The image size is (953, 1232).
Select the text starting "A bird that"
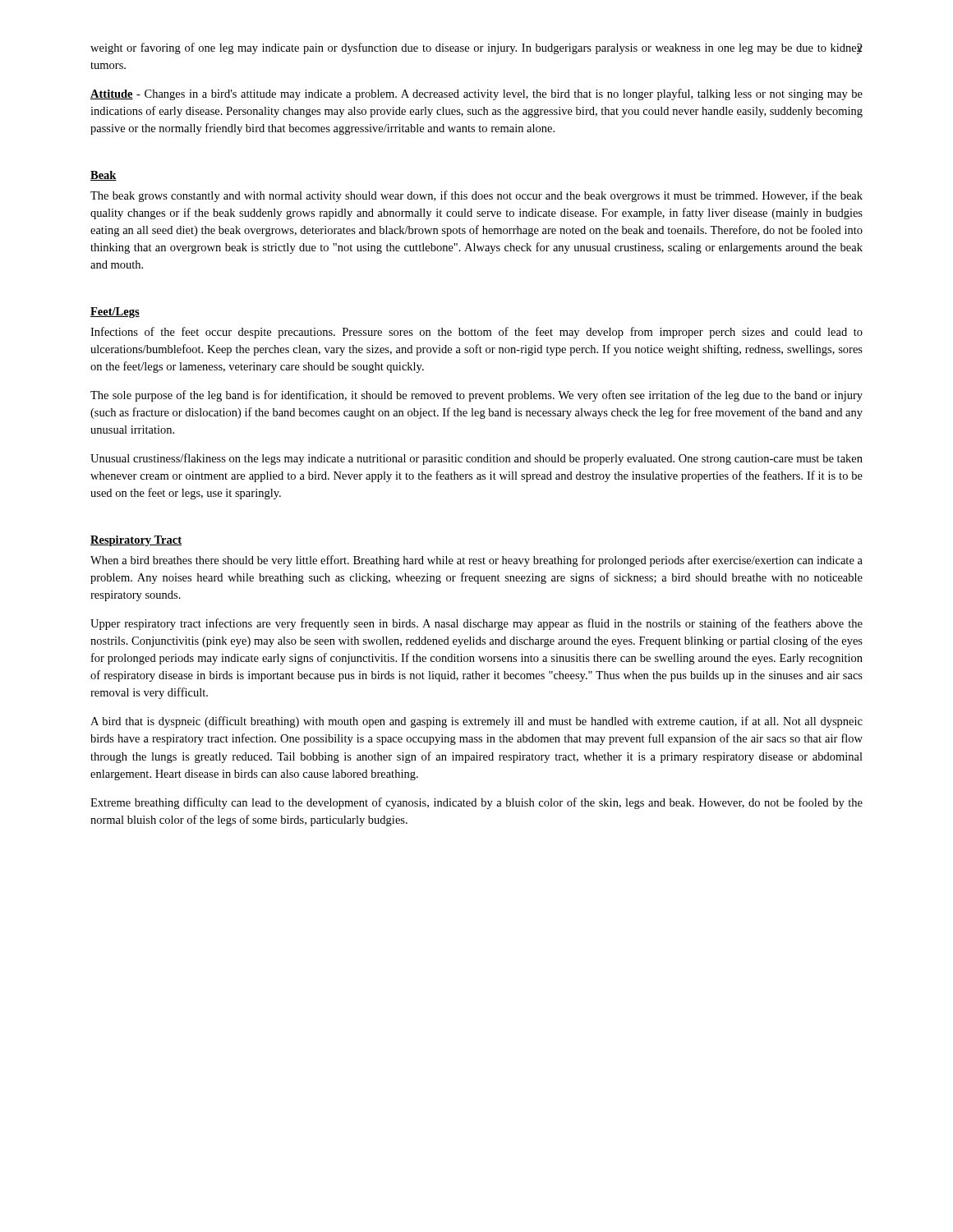[x=476, y=747]
